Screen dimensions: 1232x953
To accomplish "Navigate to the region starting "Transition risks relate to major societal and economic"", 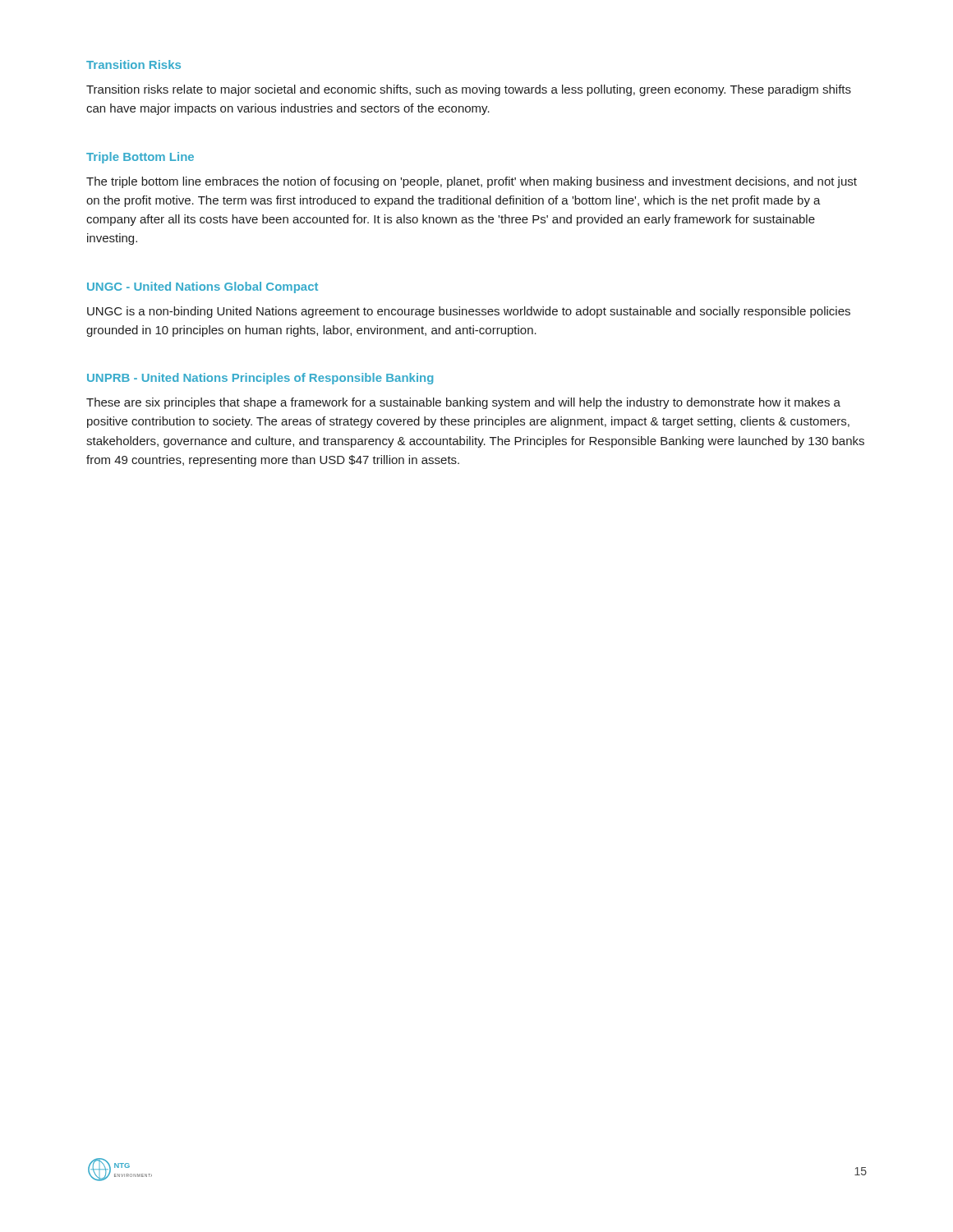I will click(x=469, y=99).
